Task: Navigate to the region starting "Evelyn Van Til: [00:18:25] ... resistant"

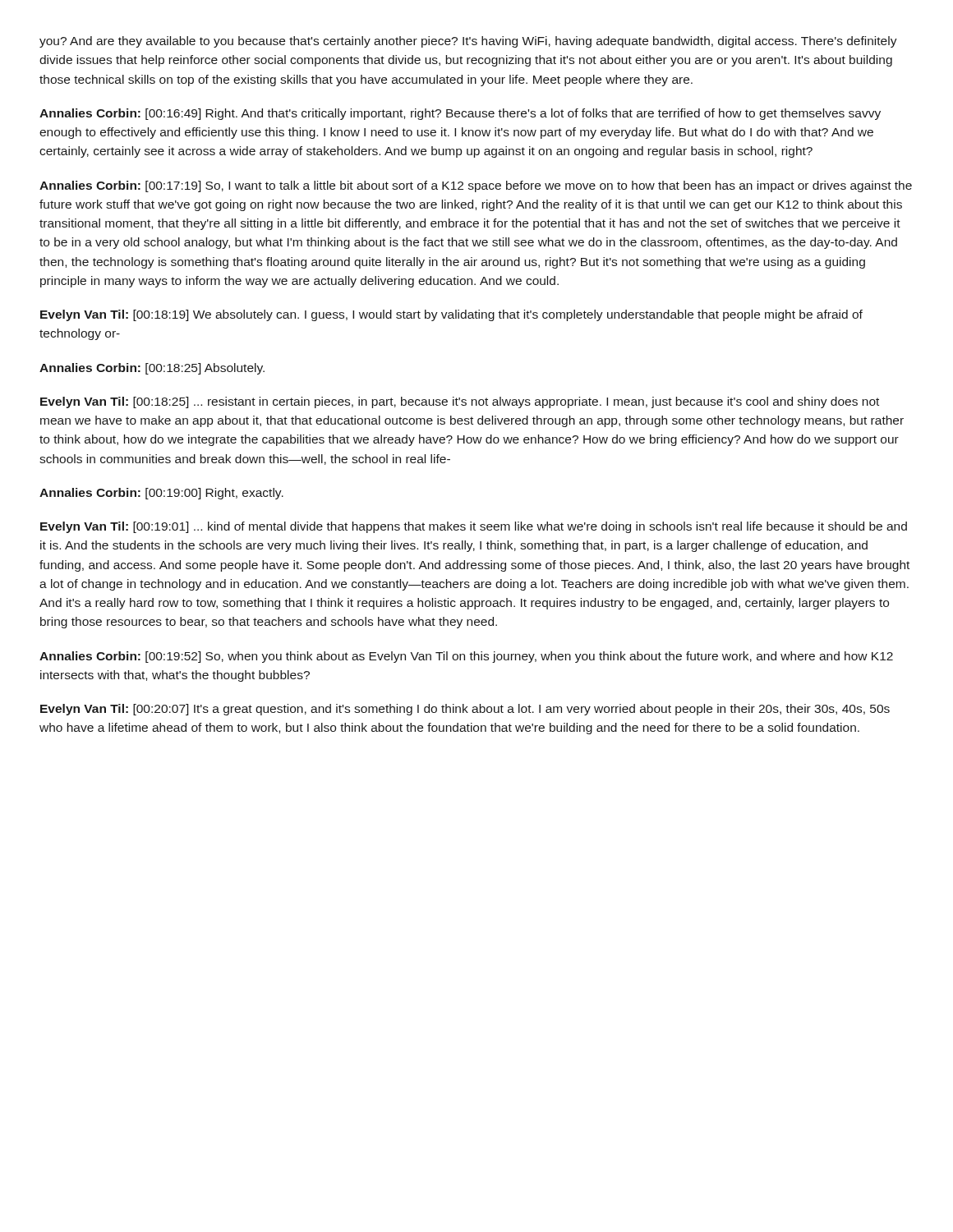Action: click(472, 430)
